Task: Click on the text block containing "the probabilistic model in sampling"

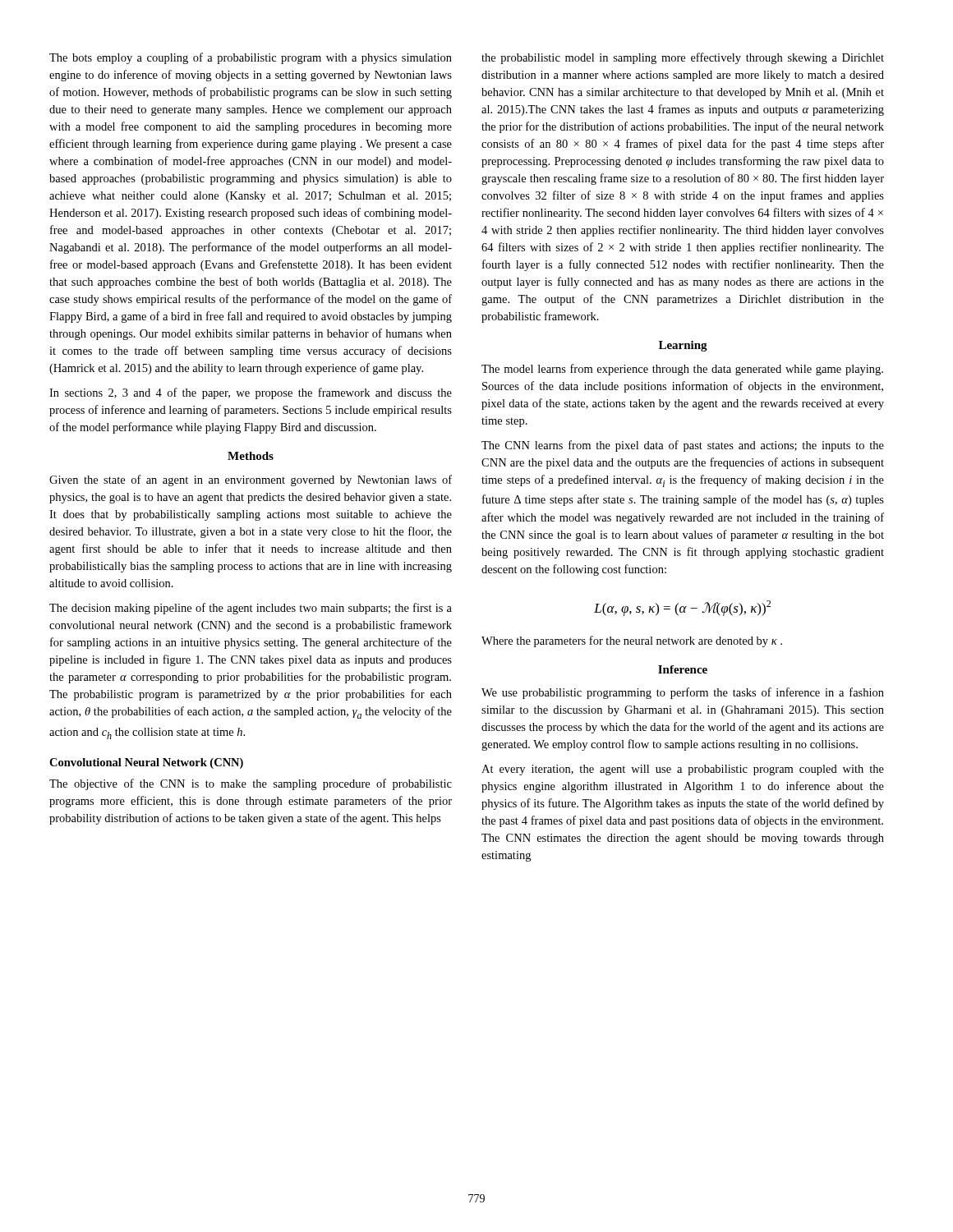Action: [x=683, y=187]
